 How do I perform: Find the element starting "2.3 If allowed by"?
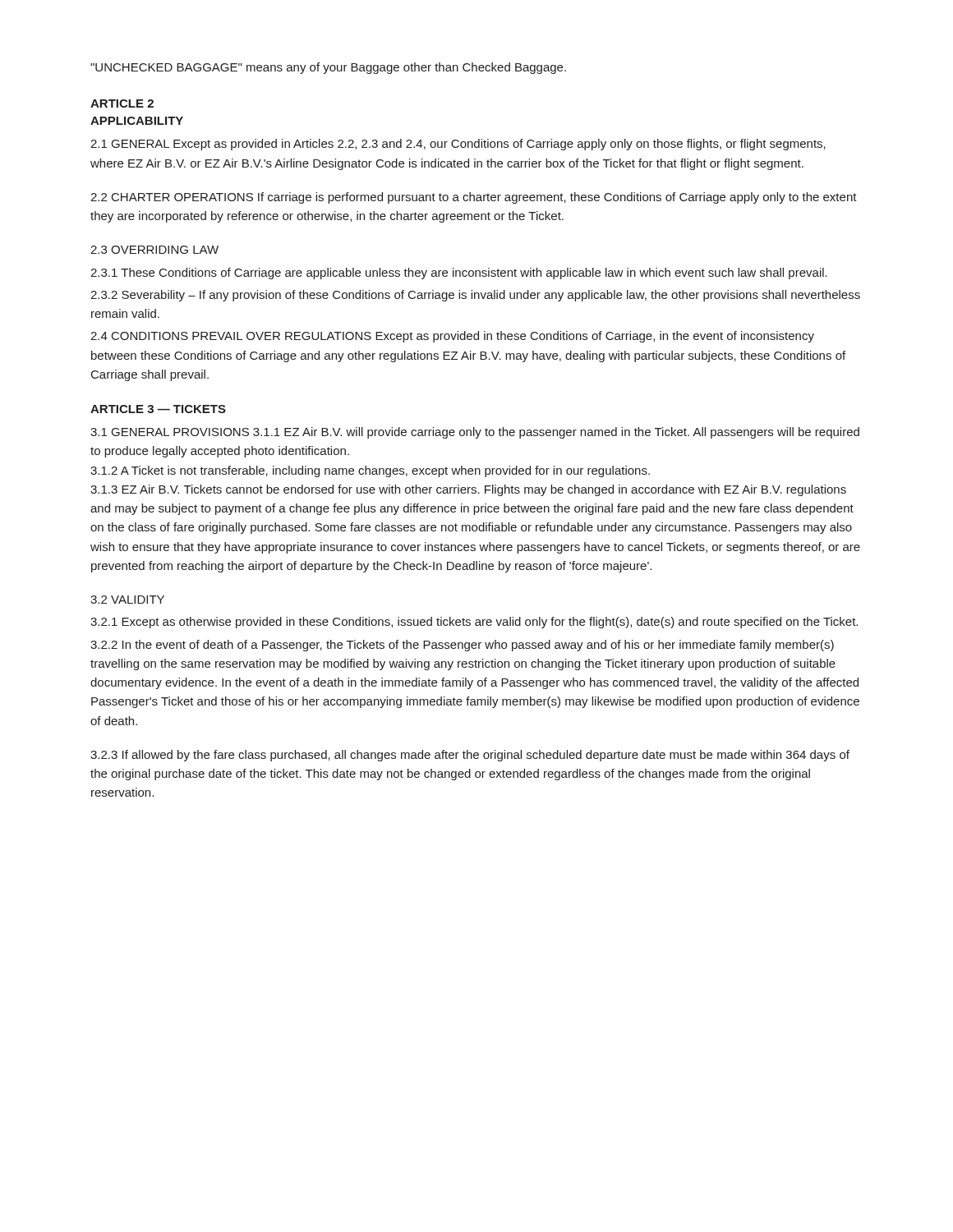click(470, 773)
